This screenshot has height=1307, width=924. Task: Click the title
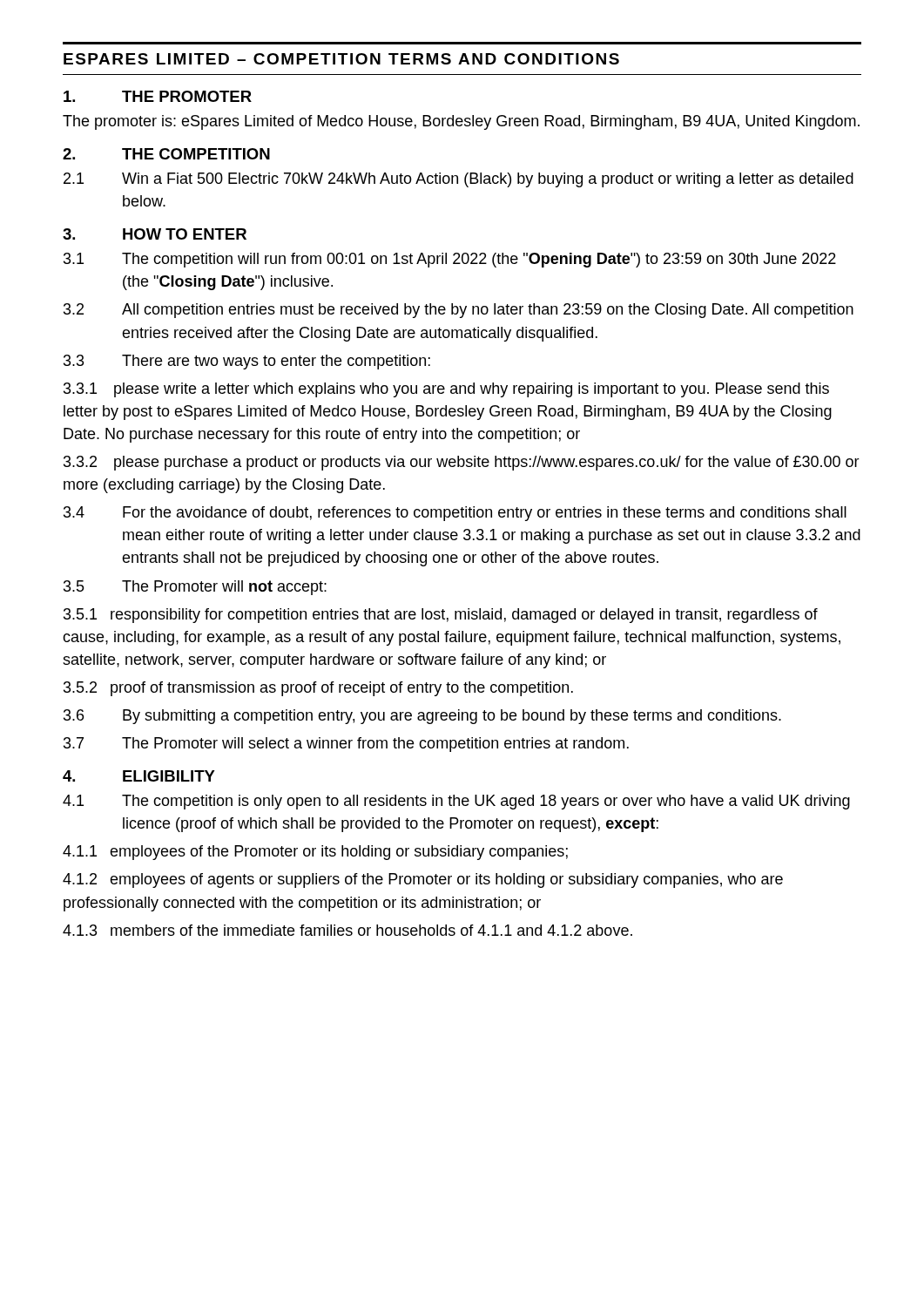click(342, 59)
